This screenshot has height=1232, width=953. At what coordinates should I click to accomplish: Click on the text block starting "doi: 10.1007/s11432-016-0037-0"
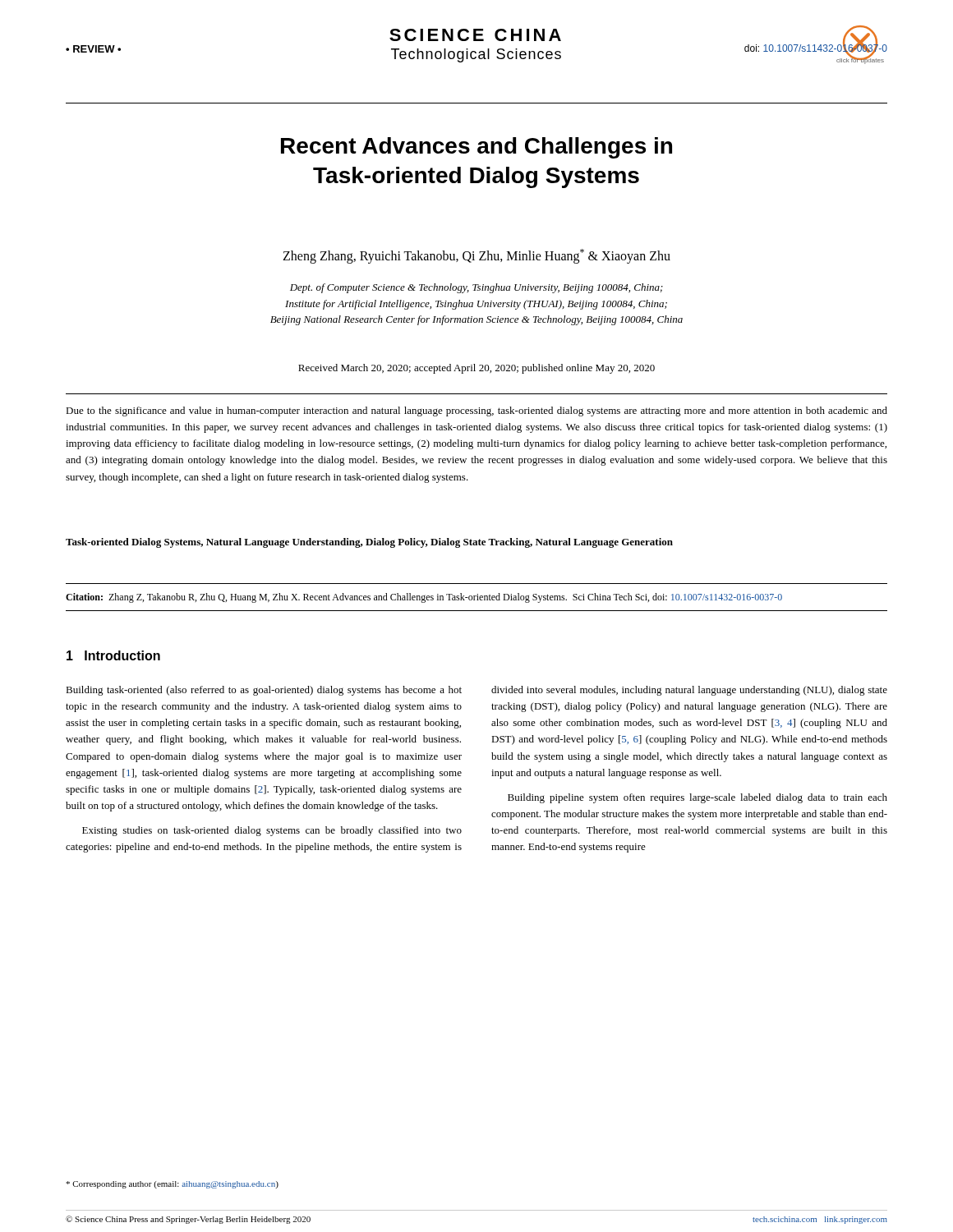(x=816, y=48)
